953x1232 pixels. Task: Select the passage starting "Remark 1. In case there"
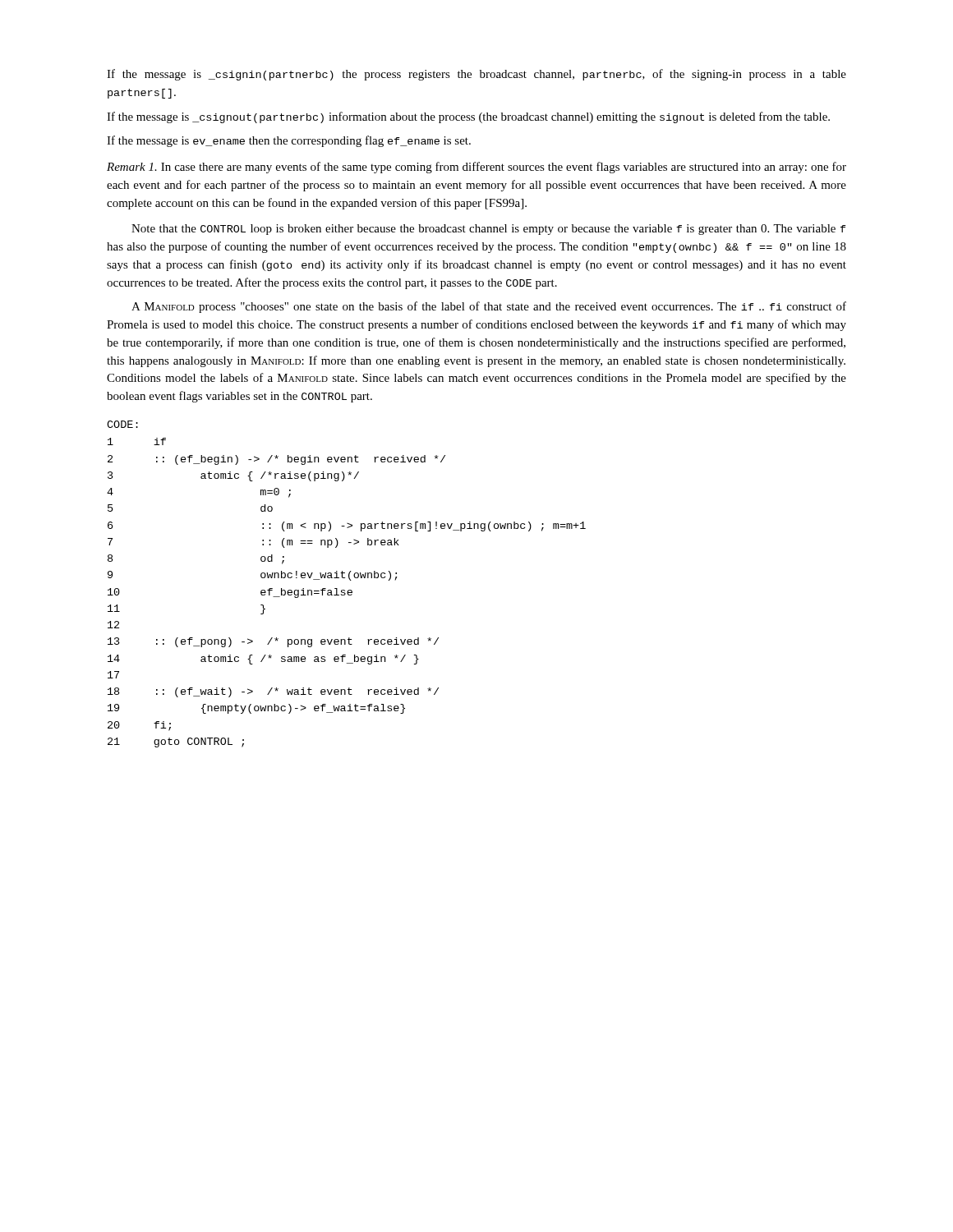(476, 185)
